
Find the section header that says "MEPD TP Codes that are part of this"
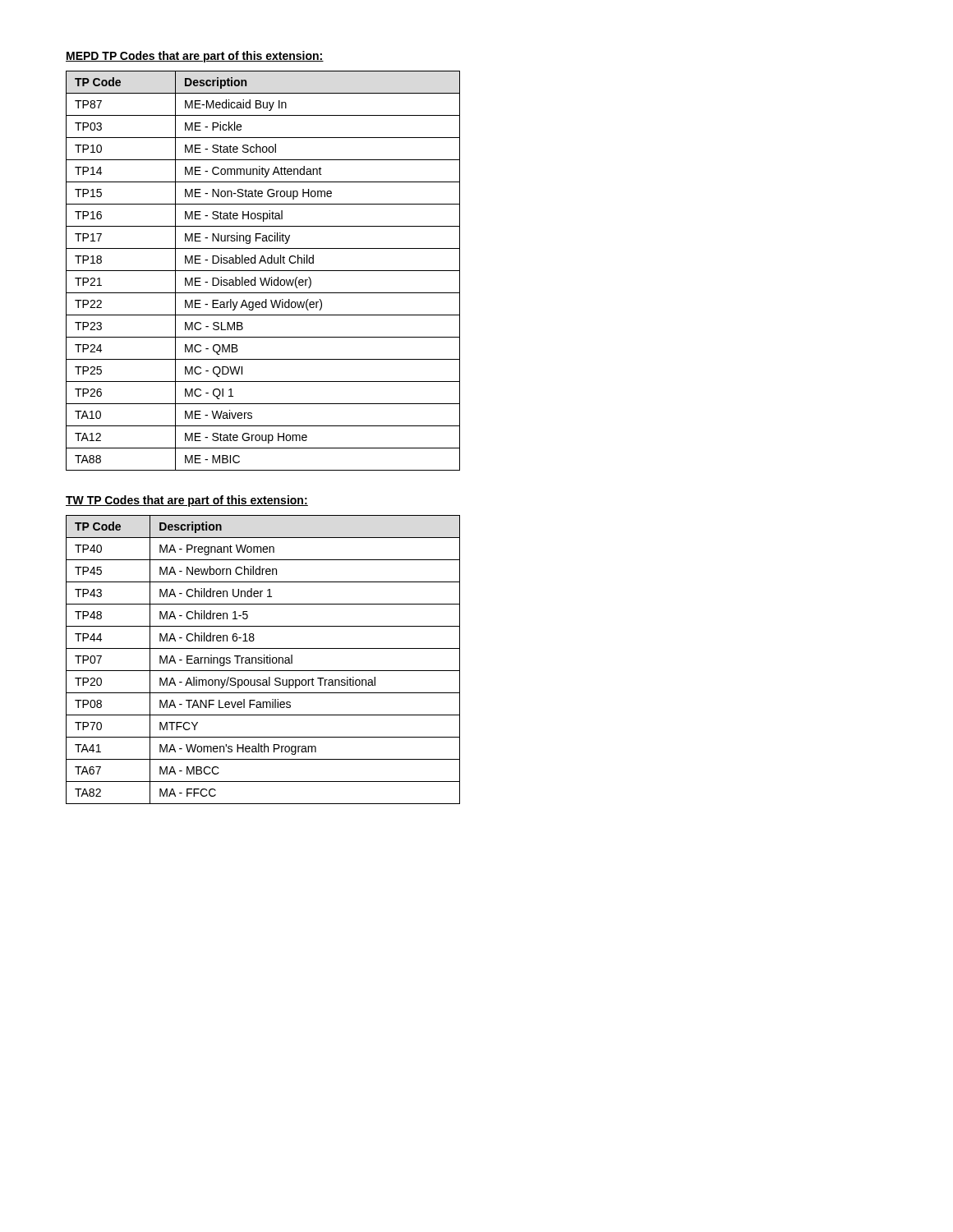tap(194, 56)
